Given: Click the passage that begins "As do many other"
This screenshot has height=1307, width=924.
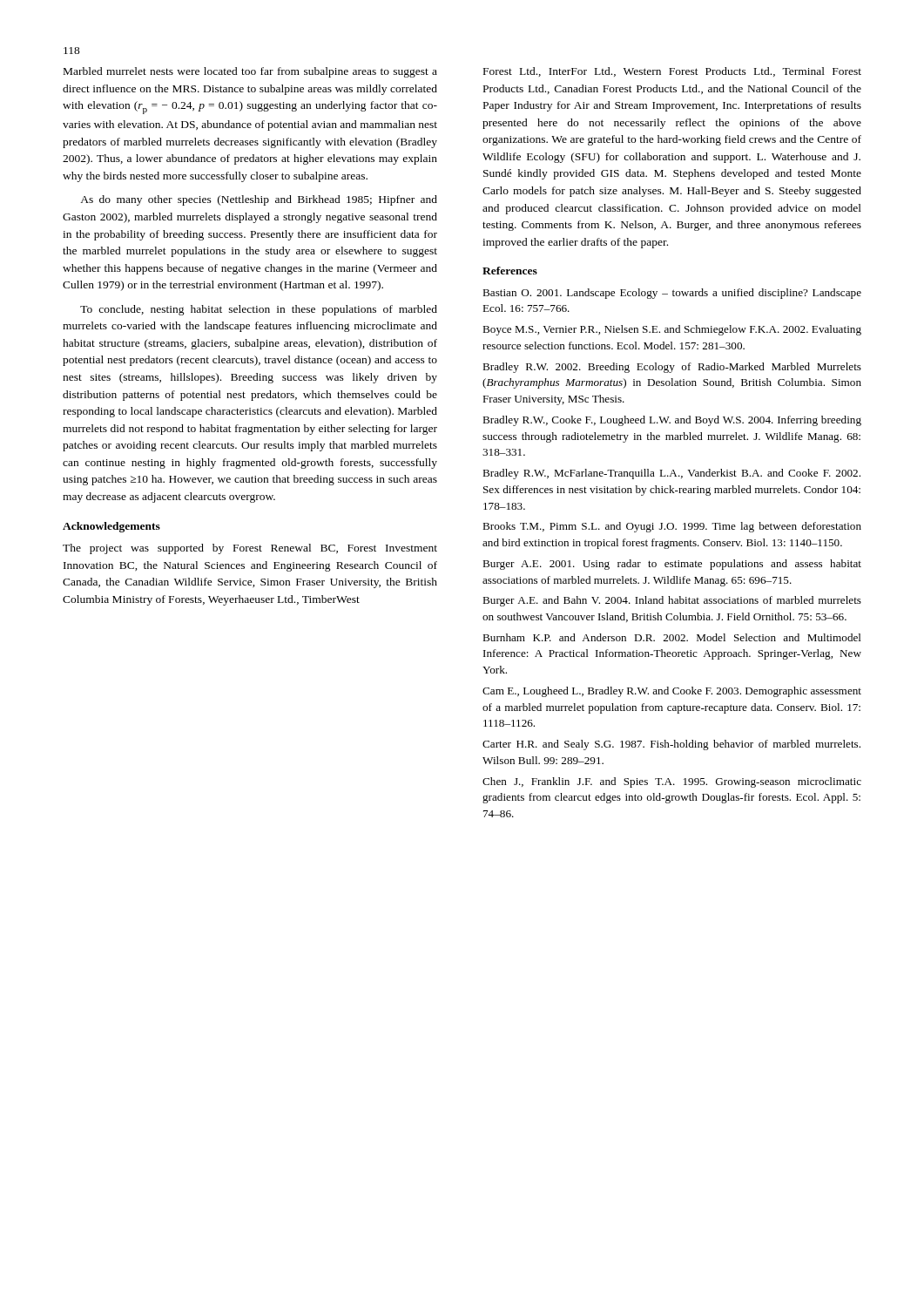Looking at the screenshot, I should 250,242.
